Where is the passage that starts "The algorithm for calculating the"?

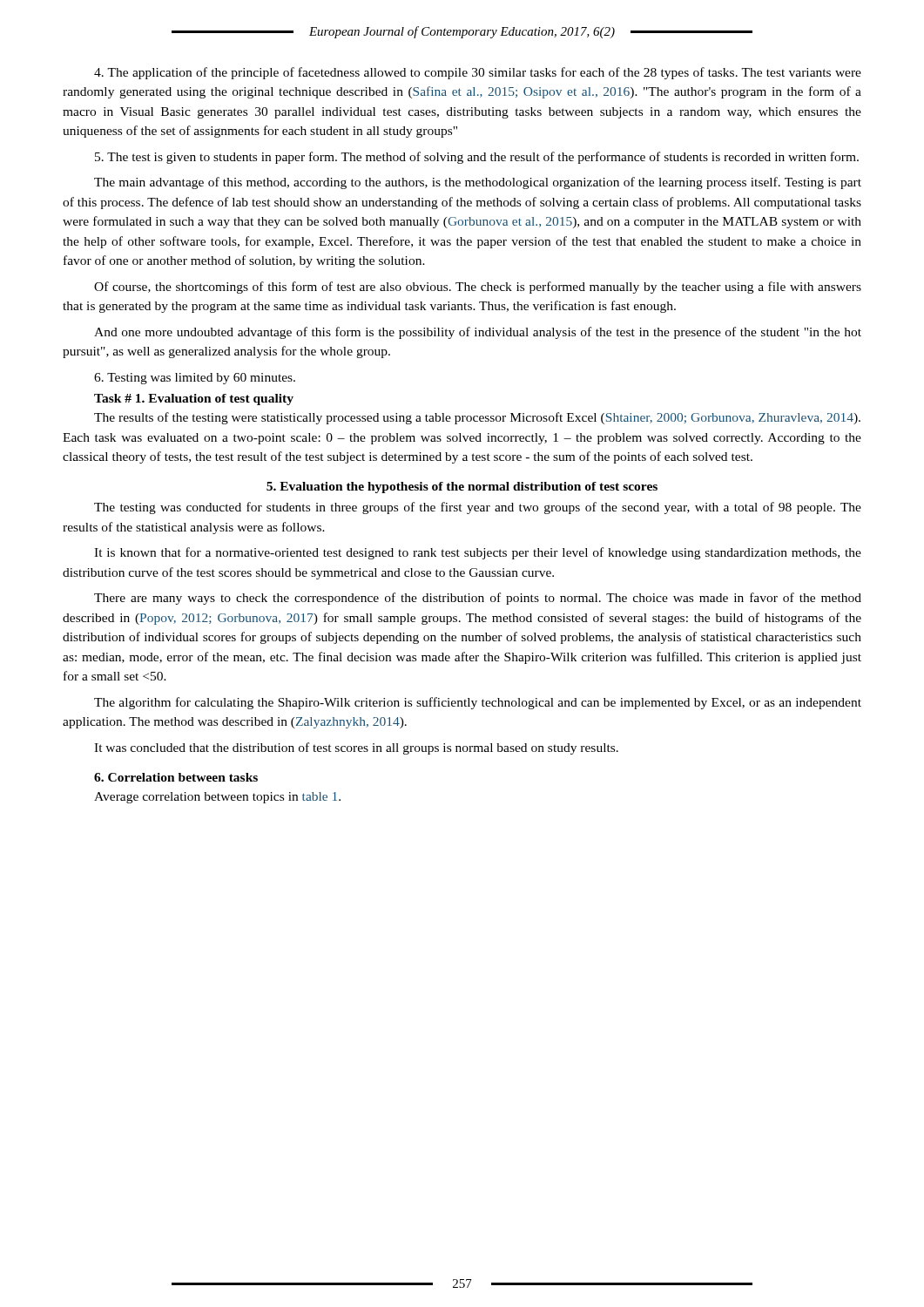tap(462, 712)
